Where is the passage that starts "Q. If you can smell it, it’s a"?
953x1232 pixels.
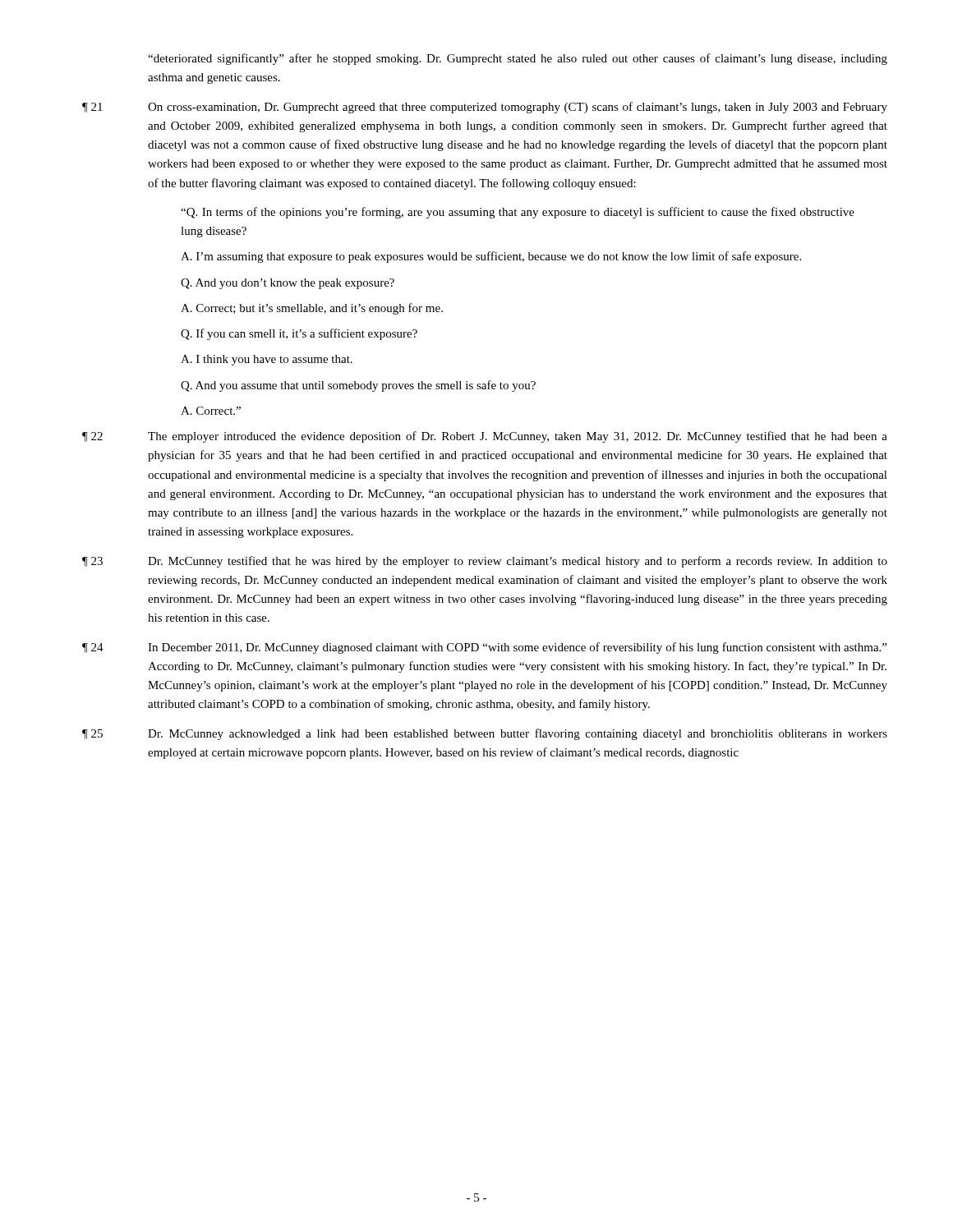(299, 333)
